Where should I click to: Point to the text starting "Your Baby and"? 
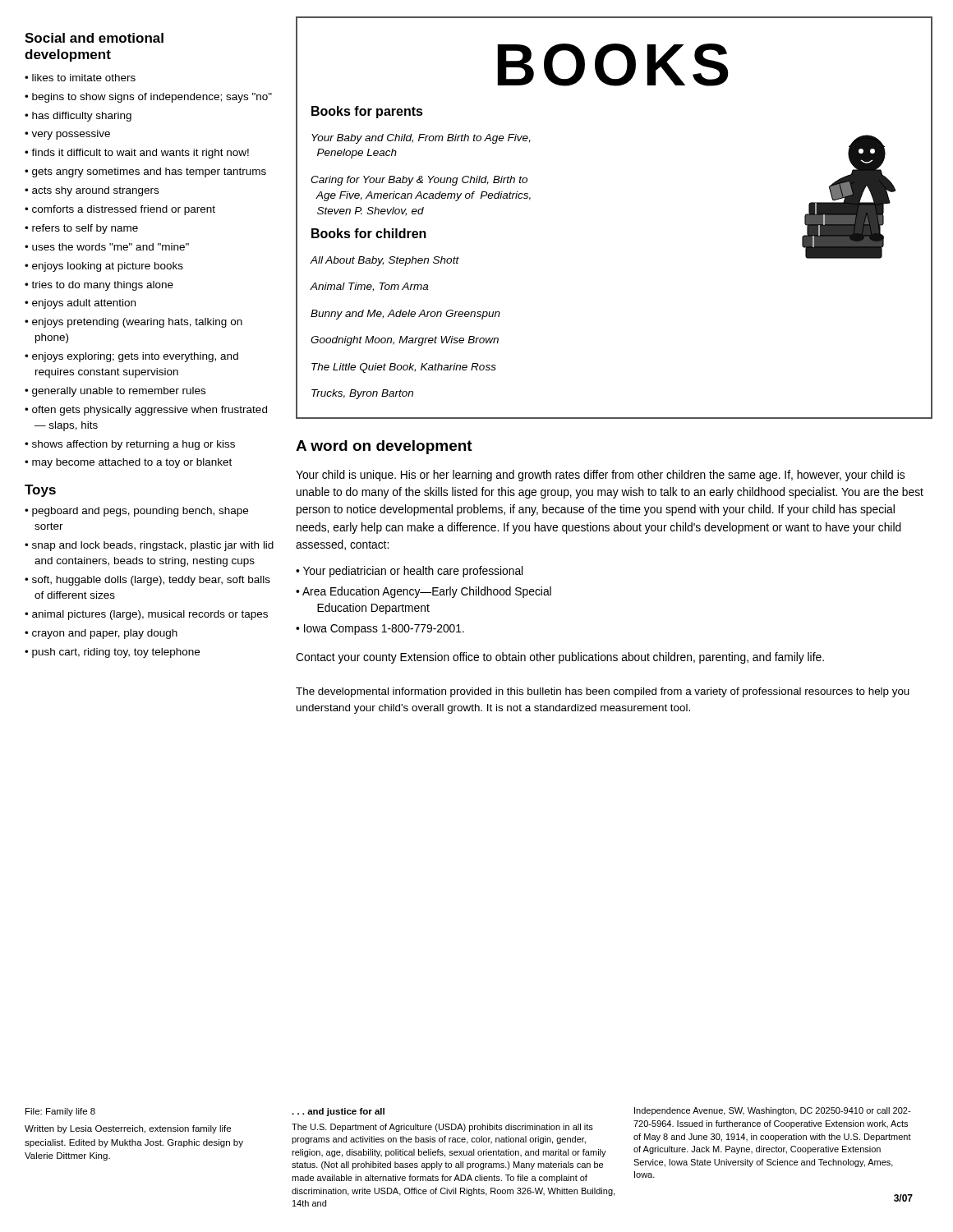[421, 139]
